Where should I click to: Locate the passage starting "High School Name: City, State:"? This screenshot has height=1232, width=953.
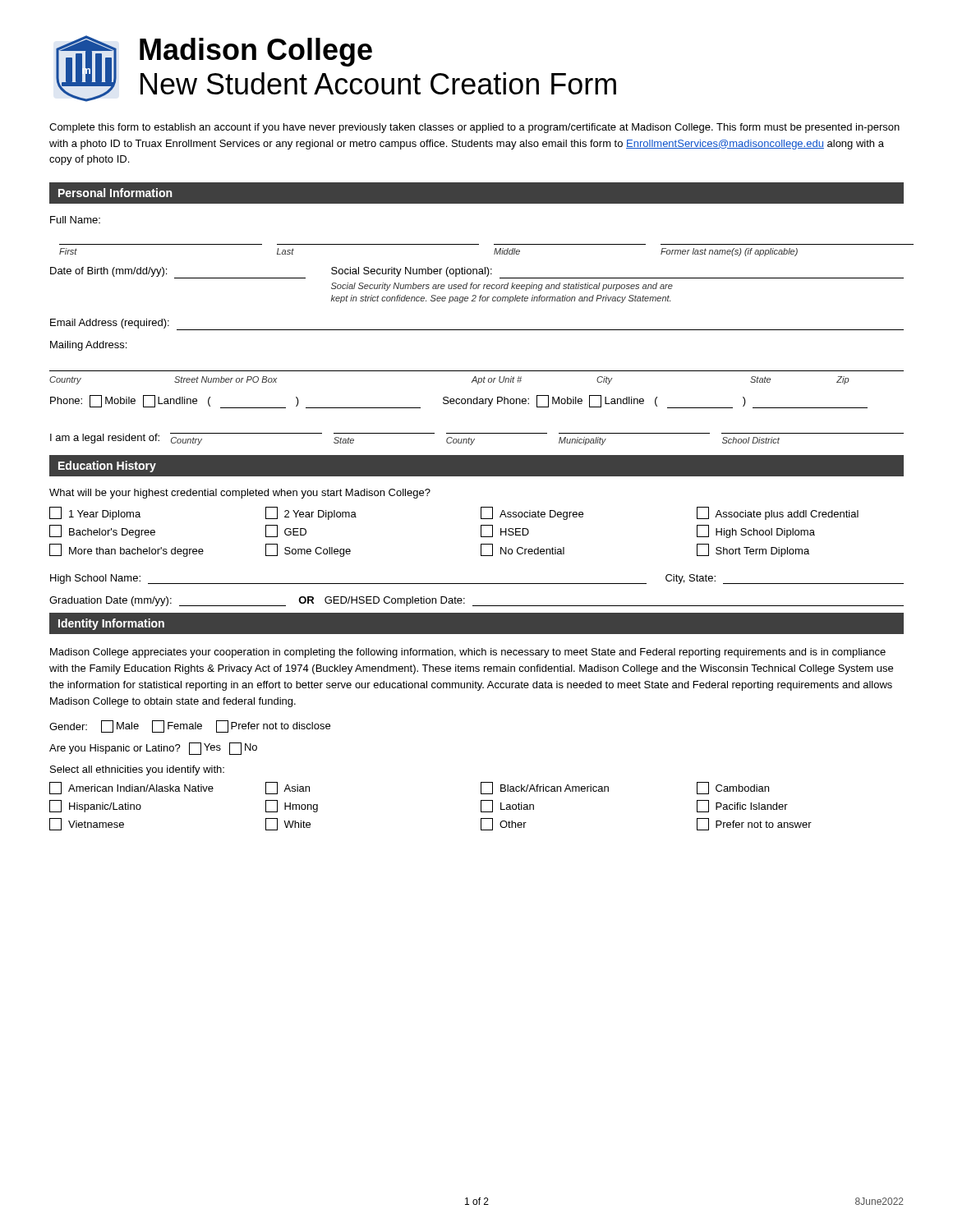pos(476,576)
